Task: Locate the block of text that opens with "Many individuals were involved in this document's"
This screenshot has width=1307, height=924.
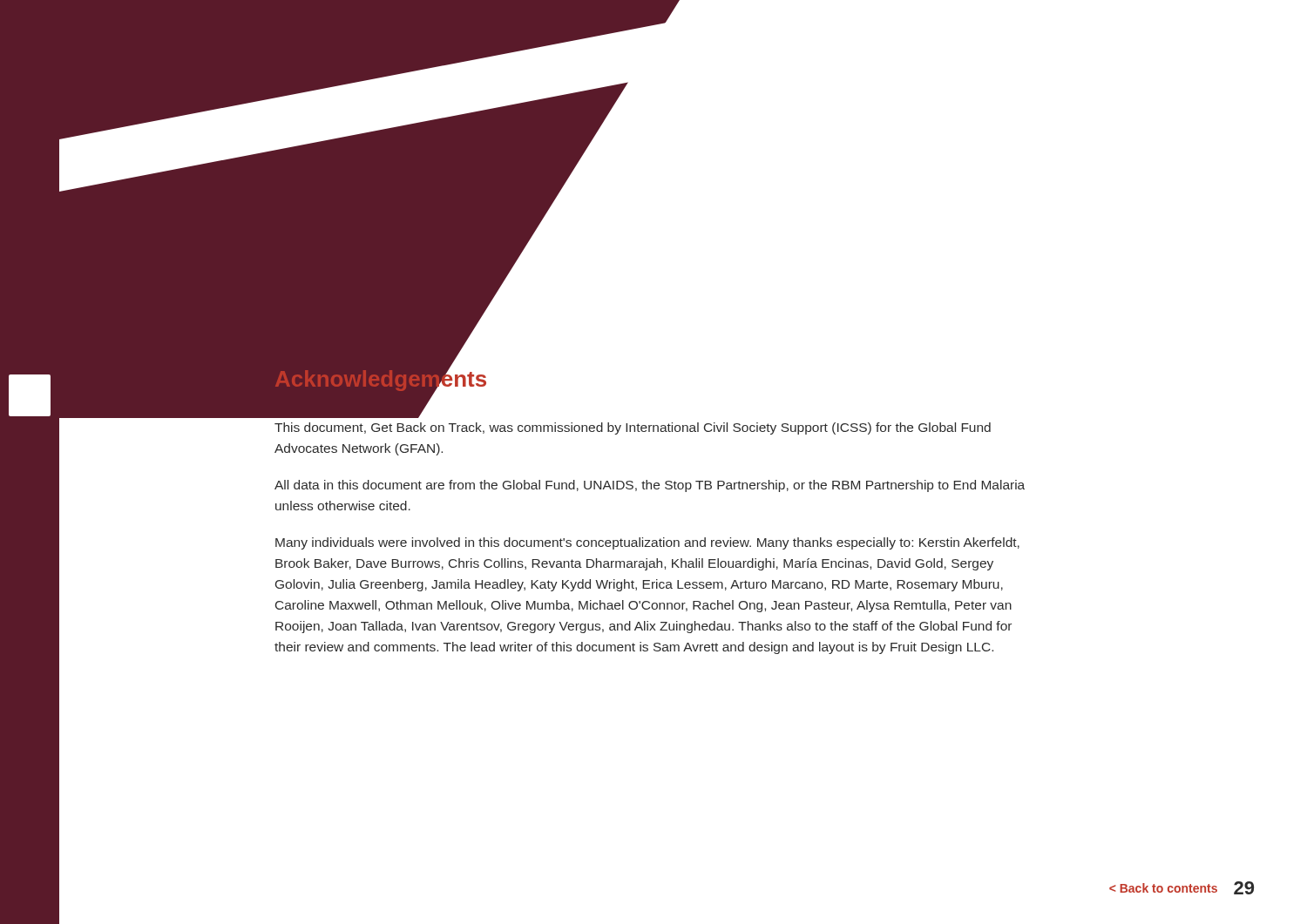Action: point(647,595)
